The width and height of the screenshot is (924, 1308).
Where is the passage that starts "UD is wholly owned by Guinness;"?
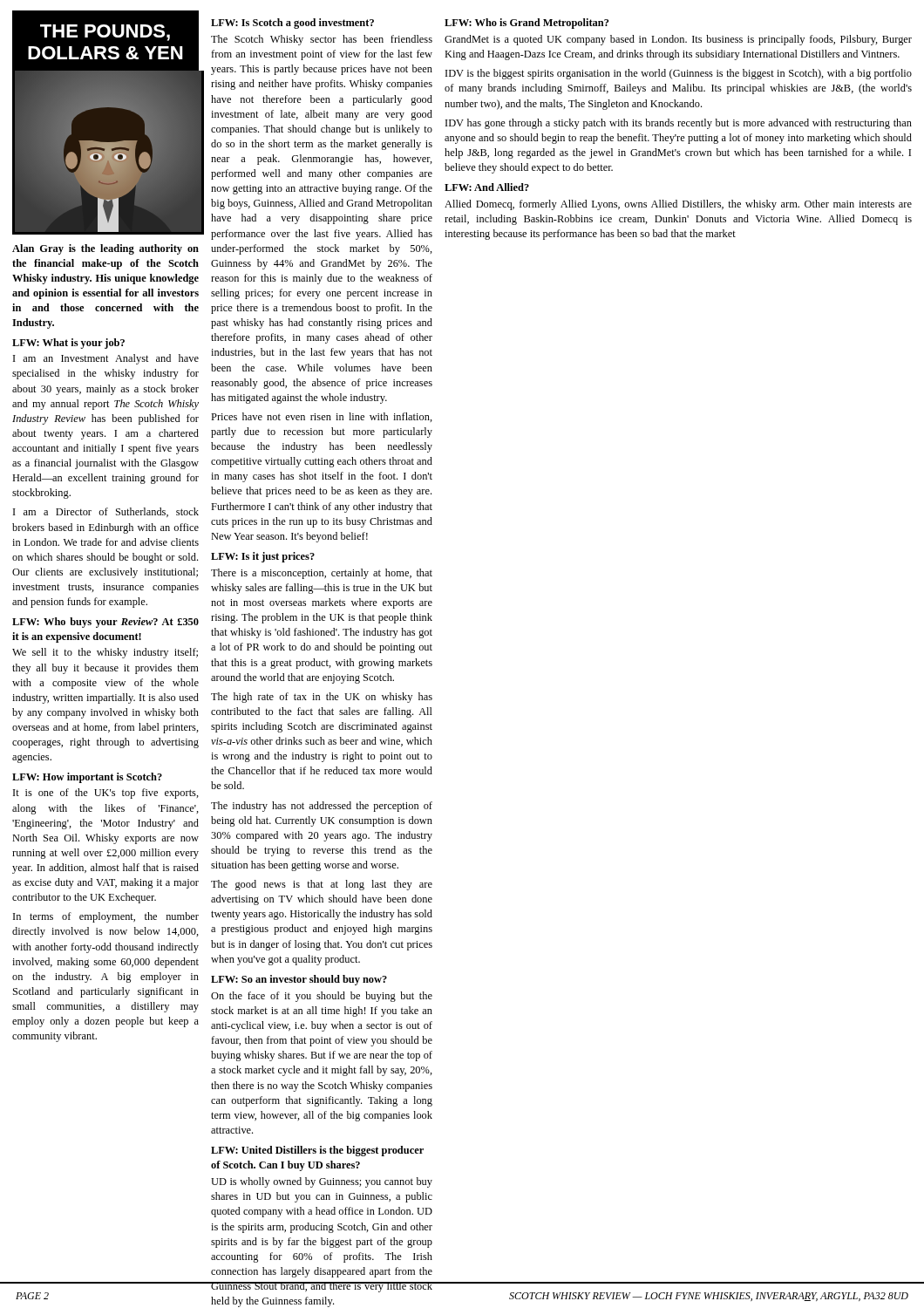click(x=322, y=1241)
